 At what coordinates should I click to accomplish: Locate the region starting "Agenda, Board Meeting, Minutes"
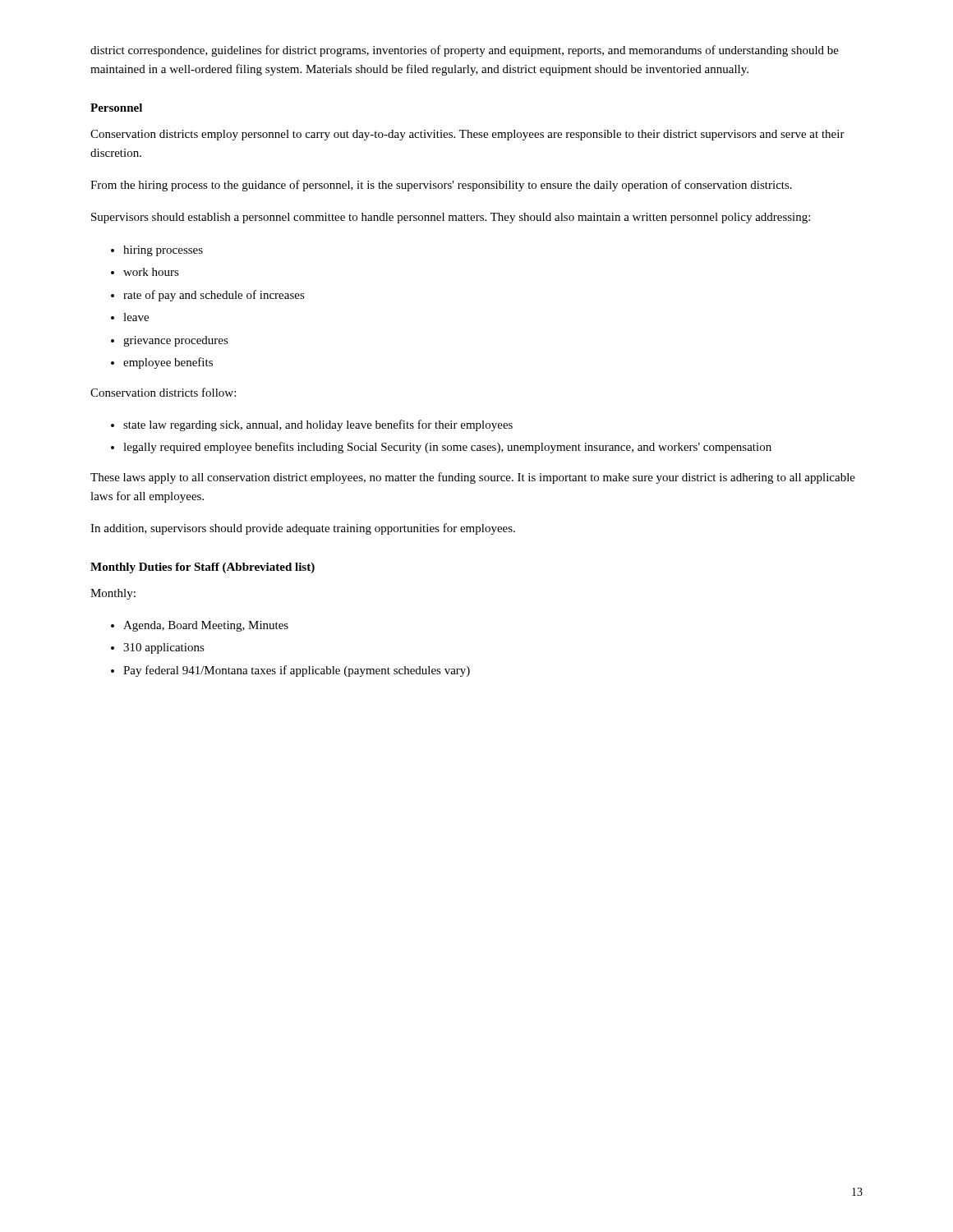click(206, 625)
